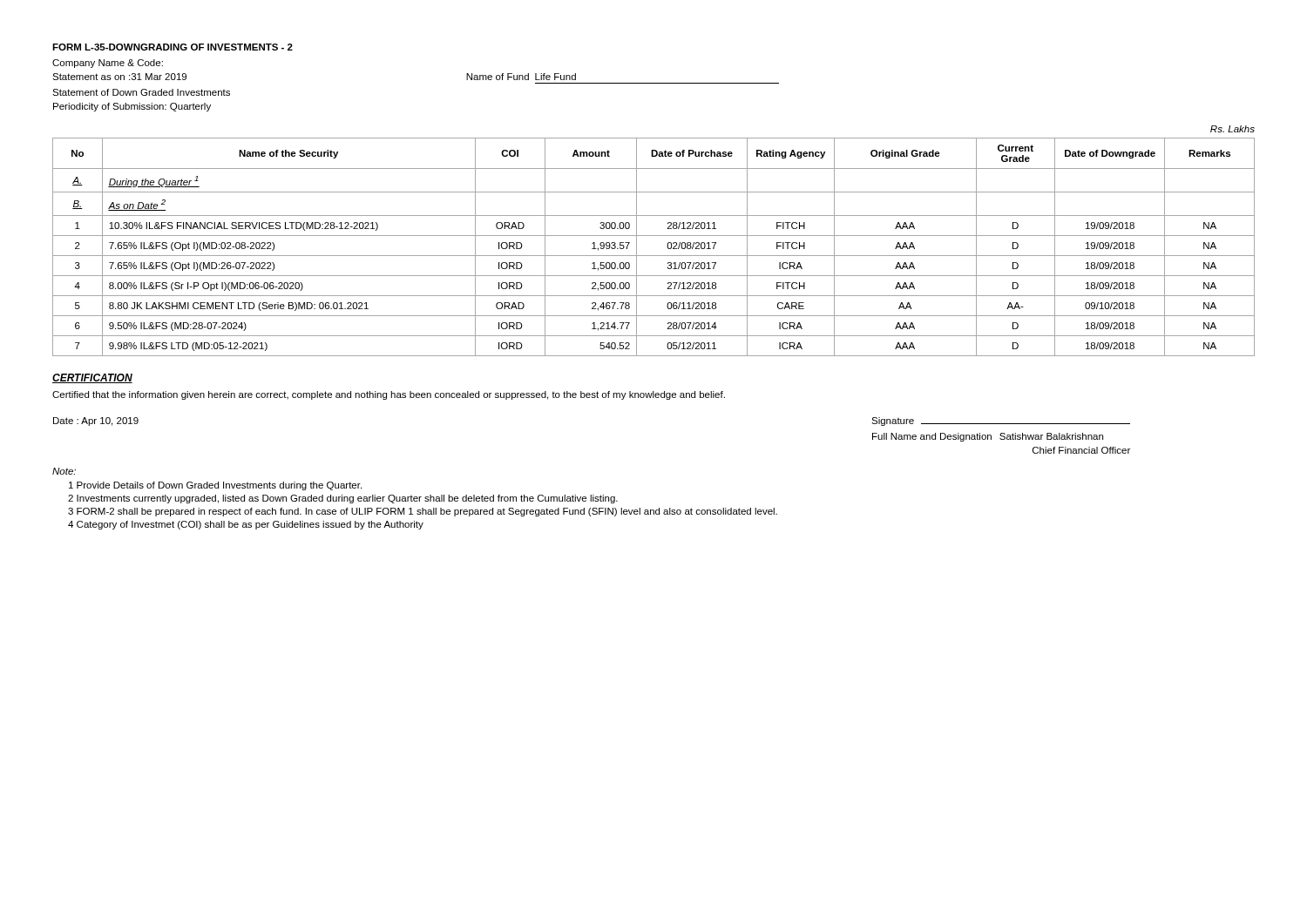Locate a table
The width and height of the screenshot is (1307, 924).
pyautogui.click(x=654, y=247)
